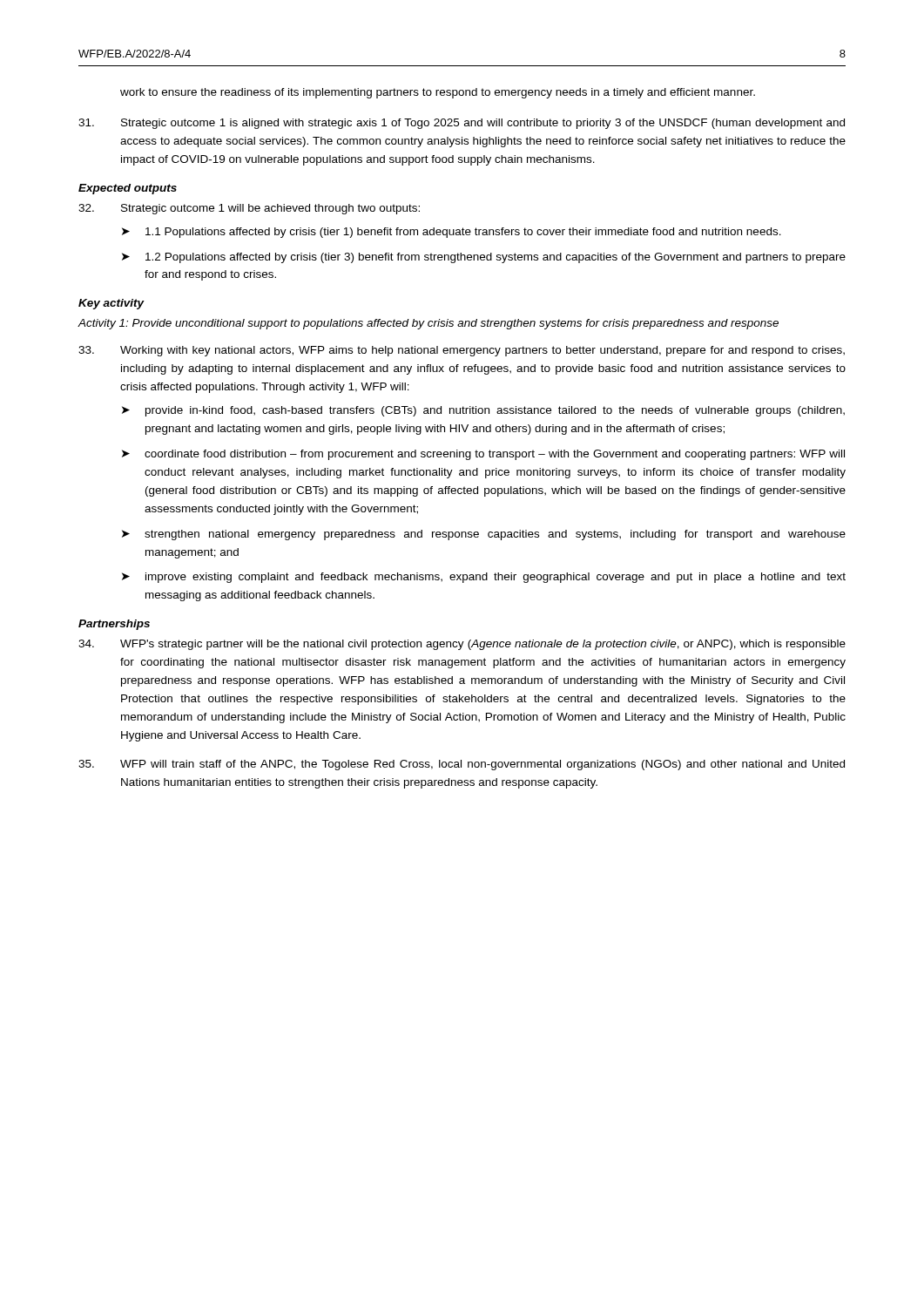924x1307 pixels.
Task: Point to the block beginning "work to ensure the"
Action: (x=438, y=92)
